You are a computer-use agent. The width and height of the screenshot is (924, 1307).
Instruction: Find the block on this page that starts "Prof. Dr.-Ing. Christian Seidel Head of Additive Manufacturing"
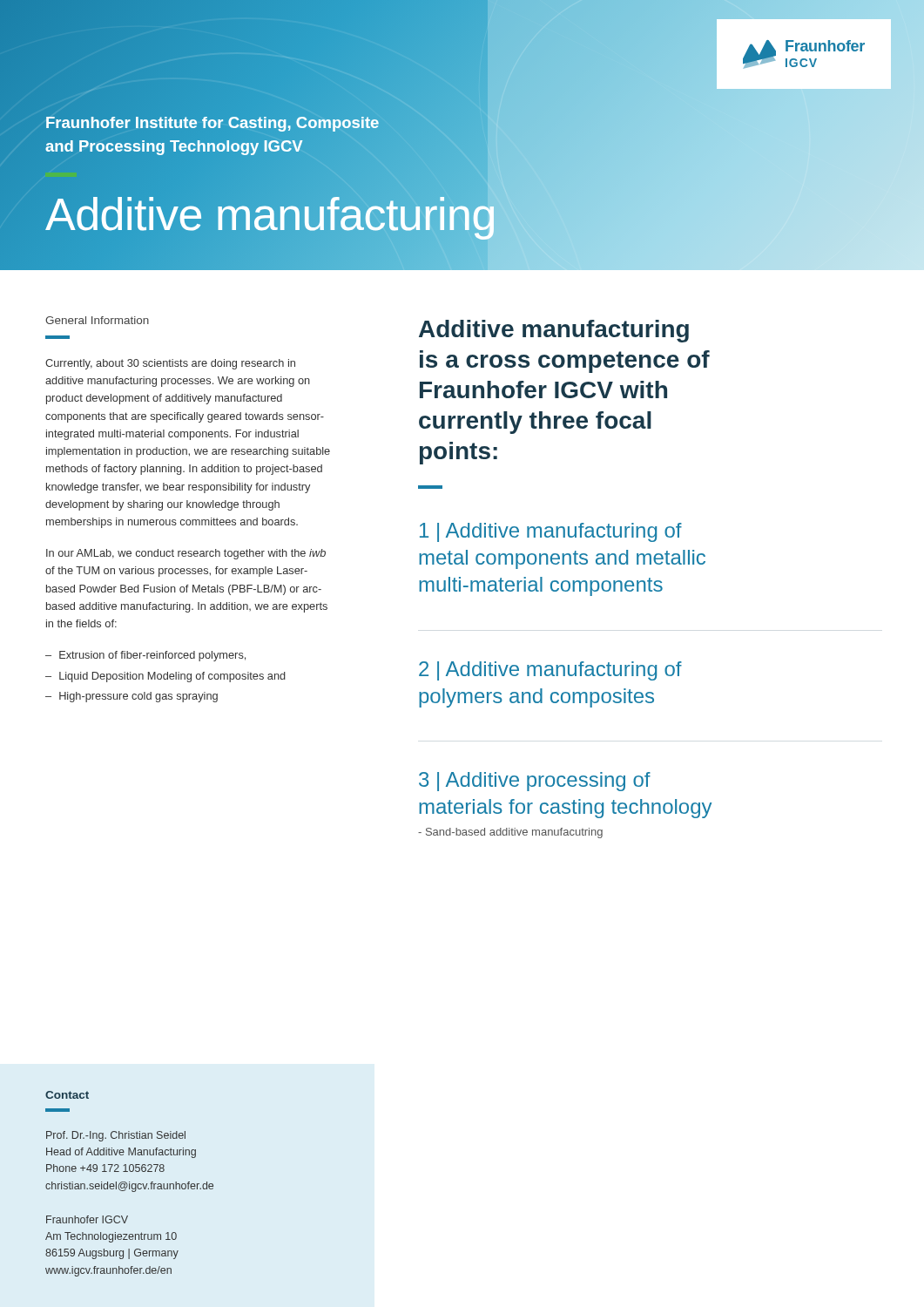tap(116, 1136)
